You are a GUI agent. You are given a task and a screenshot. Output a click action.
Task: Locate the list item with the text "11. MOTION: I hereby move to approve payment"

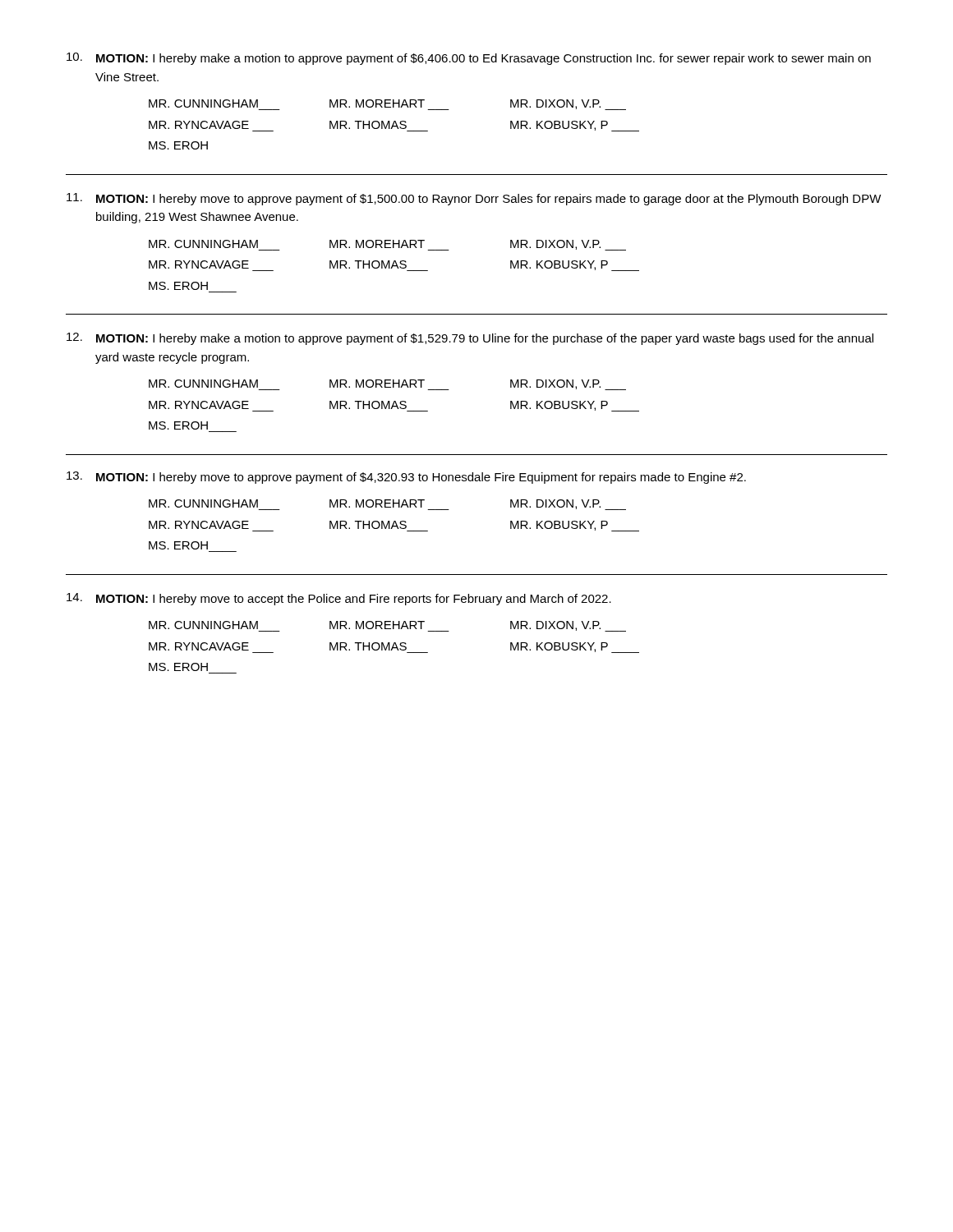(474, 199)
